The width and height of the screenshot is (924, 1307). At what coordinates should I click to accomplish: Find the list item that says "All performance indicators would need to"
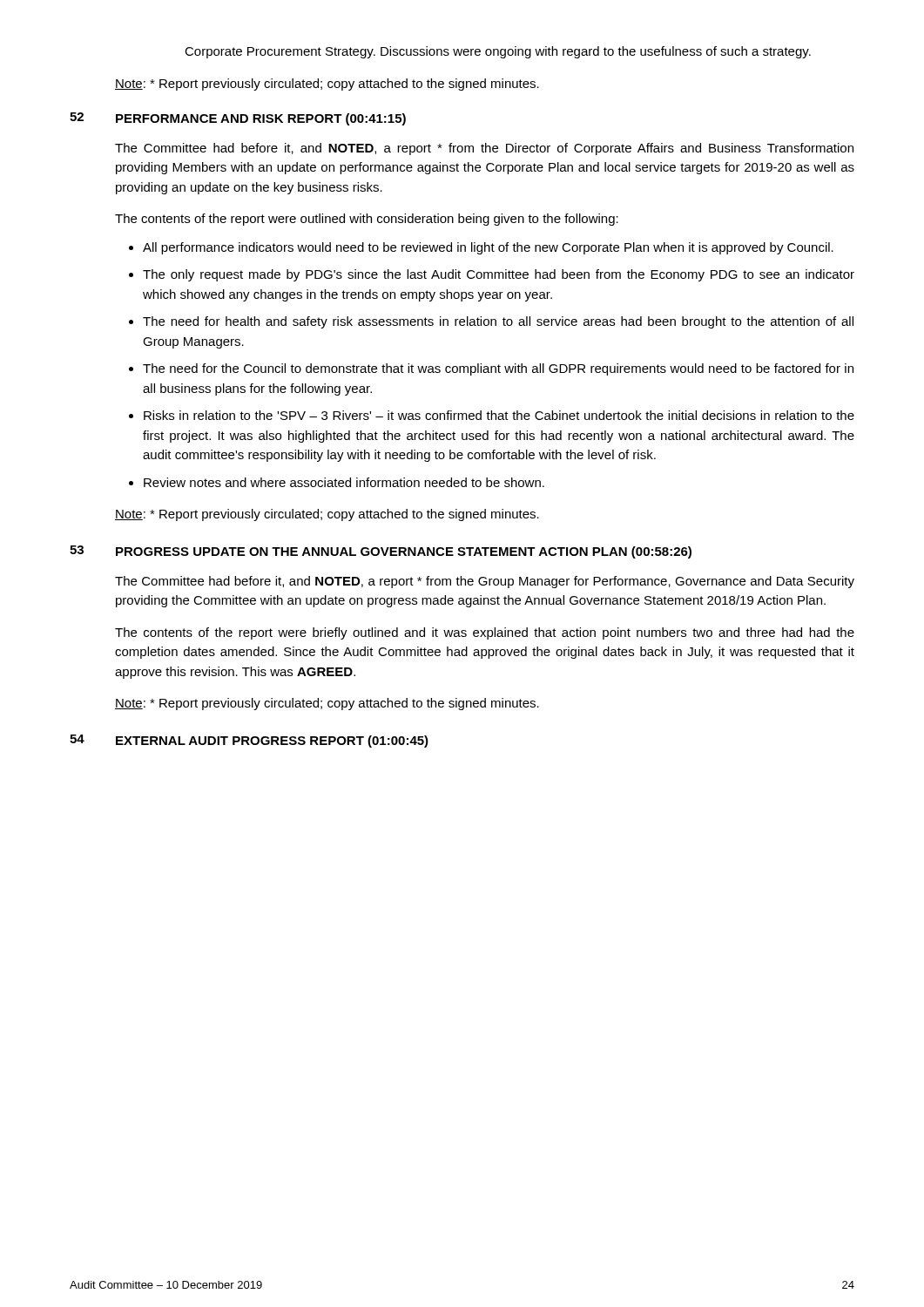click(x=488, y=247)
